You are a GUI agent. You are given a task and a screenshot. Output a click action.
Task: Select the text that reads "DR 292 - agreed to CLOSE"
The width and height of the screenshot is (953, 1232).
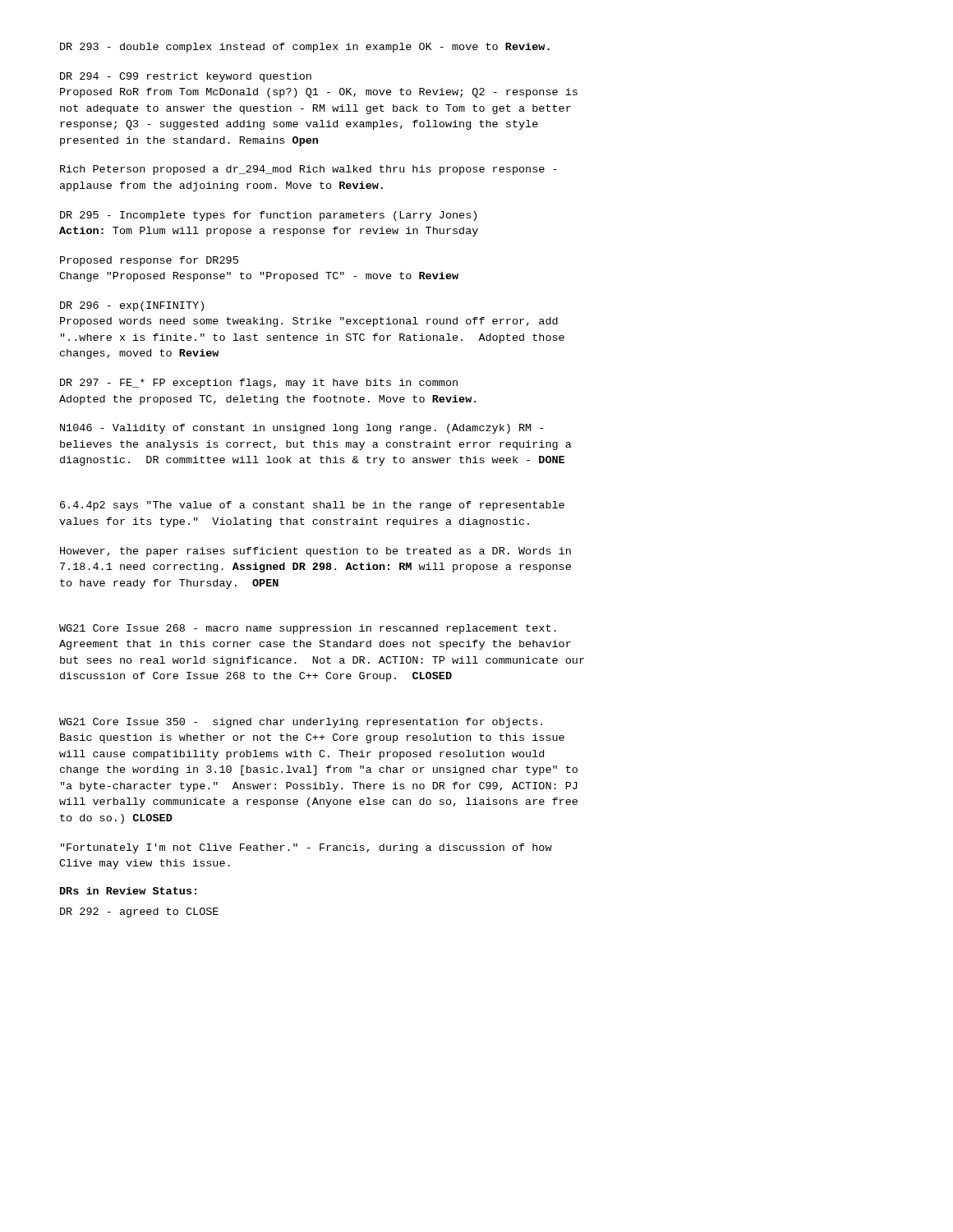click(139, 912)
